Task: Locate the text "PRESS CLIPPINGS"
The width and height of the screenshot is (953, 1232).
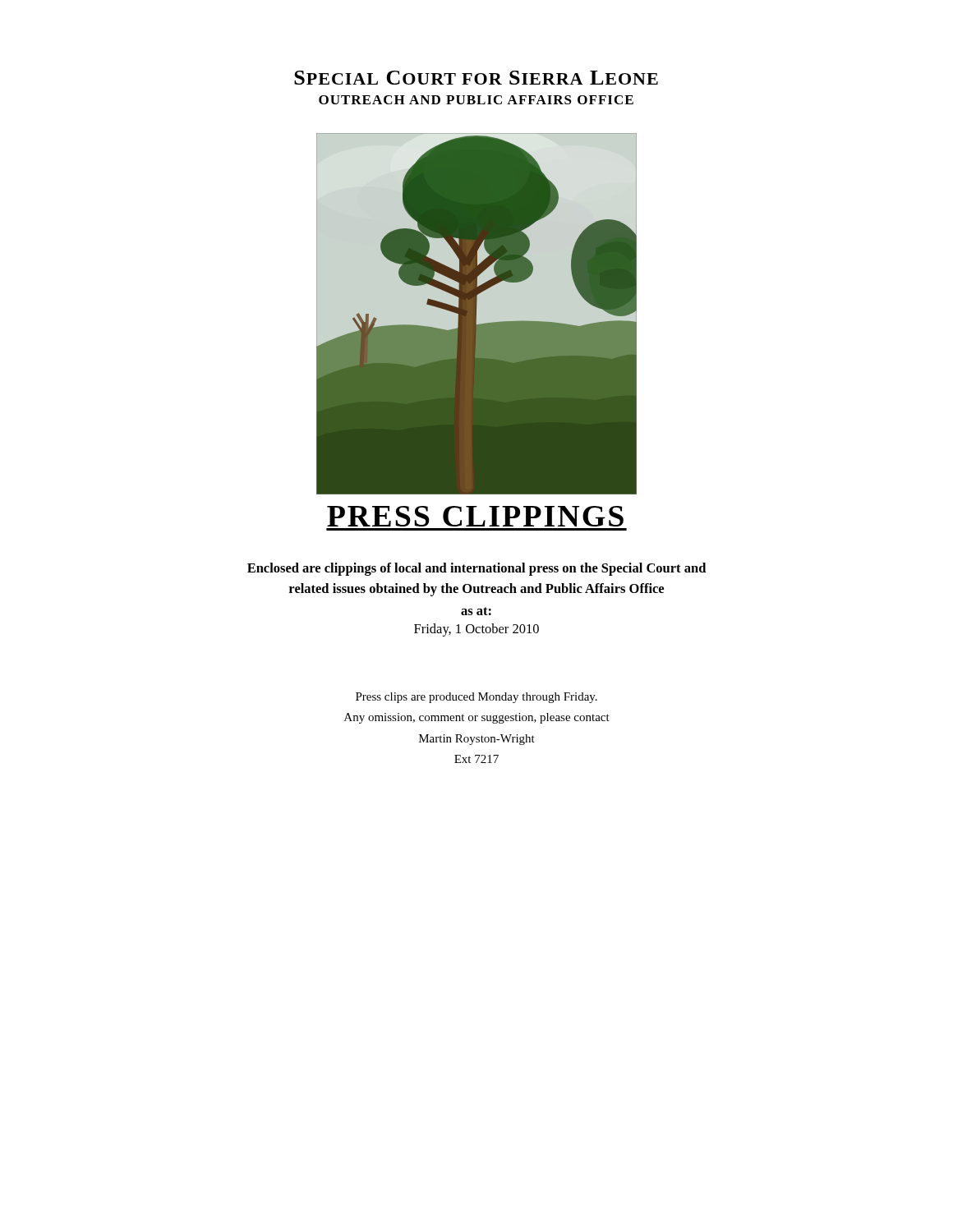Action: 476,516
